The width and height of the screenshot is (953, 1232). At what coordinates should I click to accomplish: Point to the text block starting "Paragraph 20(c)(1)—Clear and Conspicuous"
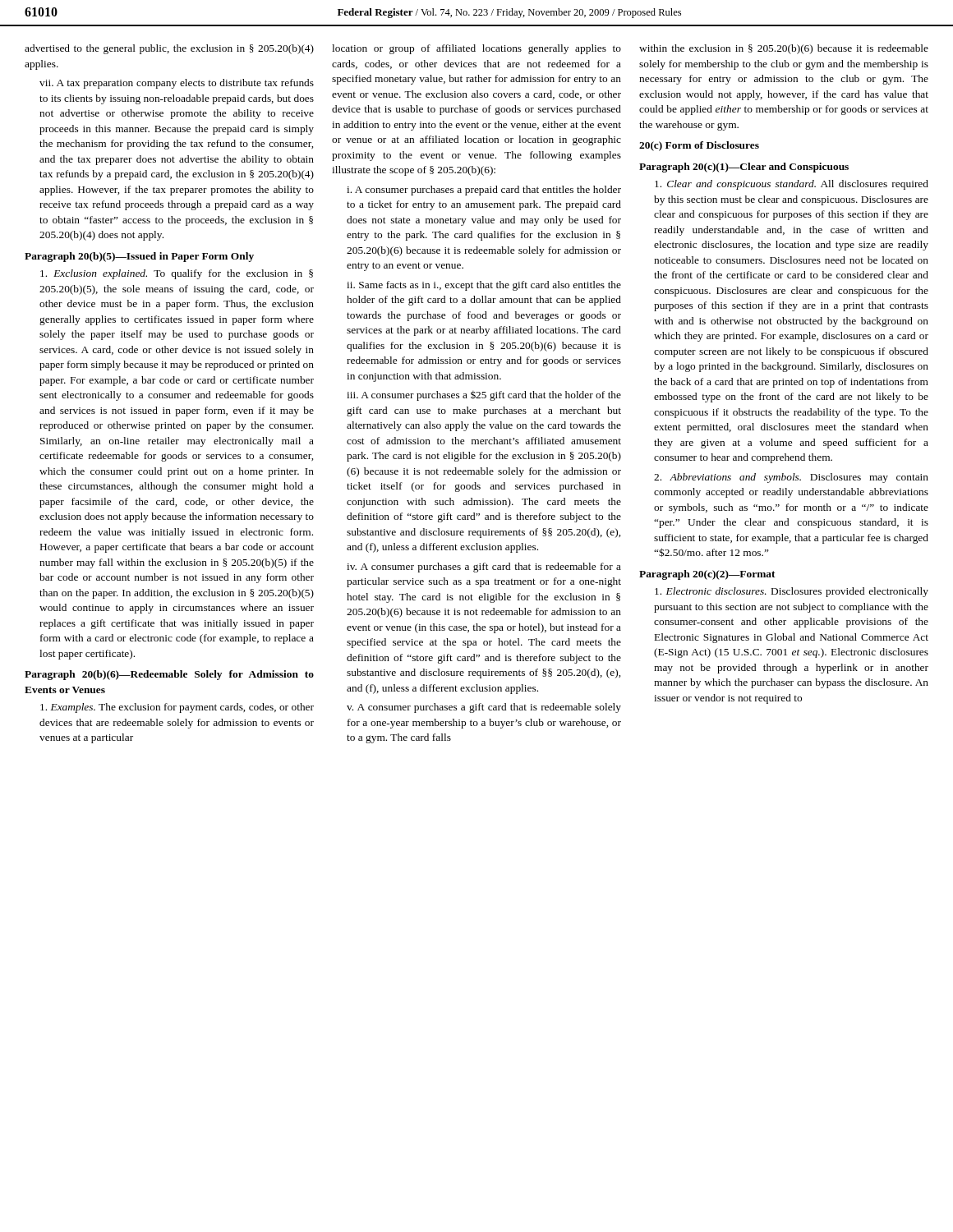(784, 167)
